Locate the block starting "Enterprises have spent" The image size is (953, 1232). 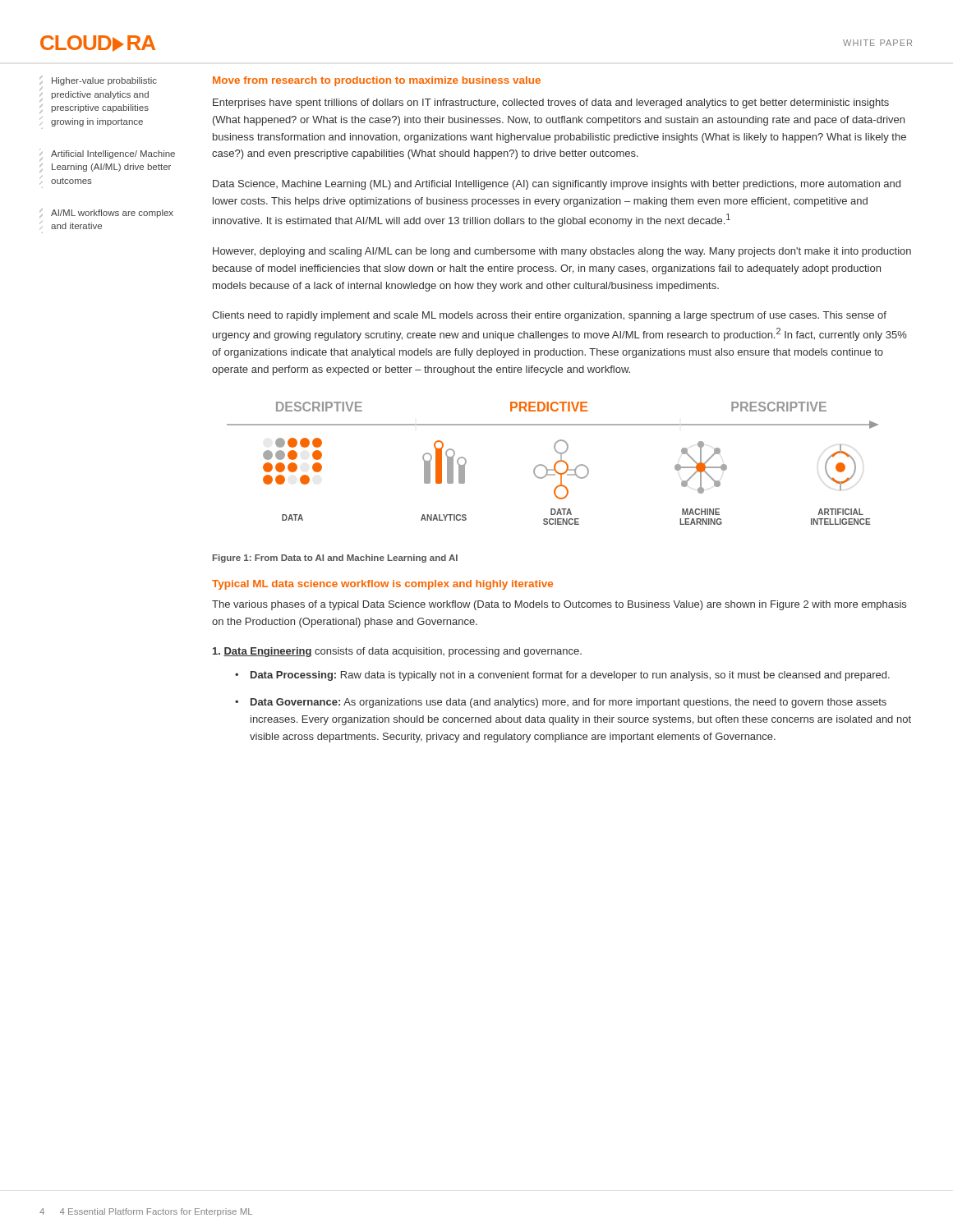point(559,128)
